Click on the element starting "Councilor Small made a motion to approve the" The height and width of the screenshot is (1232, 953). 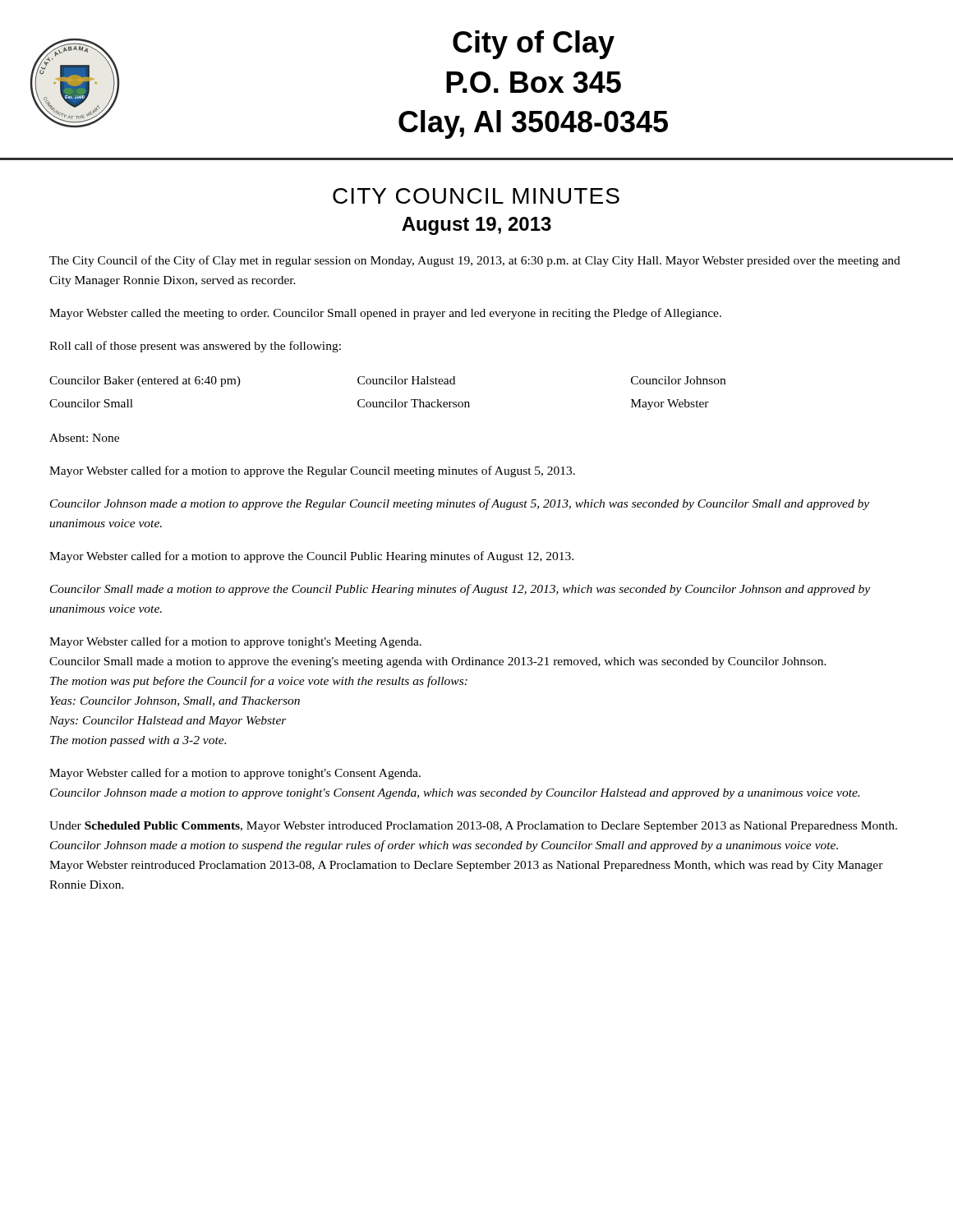476,599
